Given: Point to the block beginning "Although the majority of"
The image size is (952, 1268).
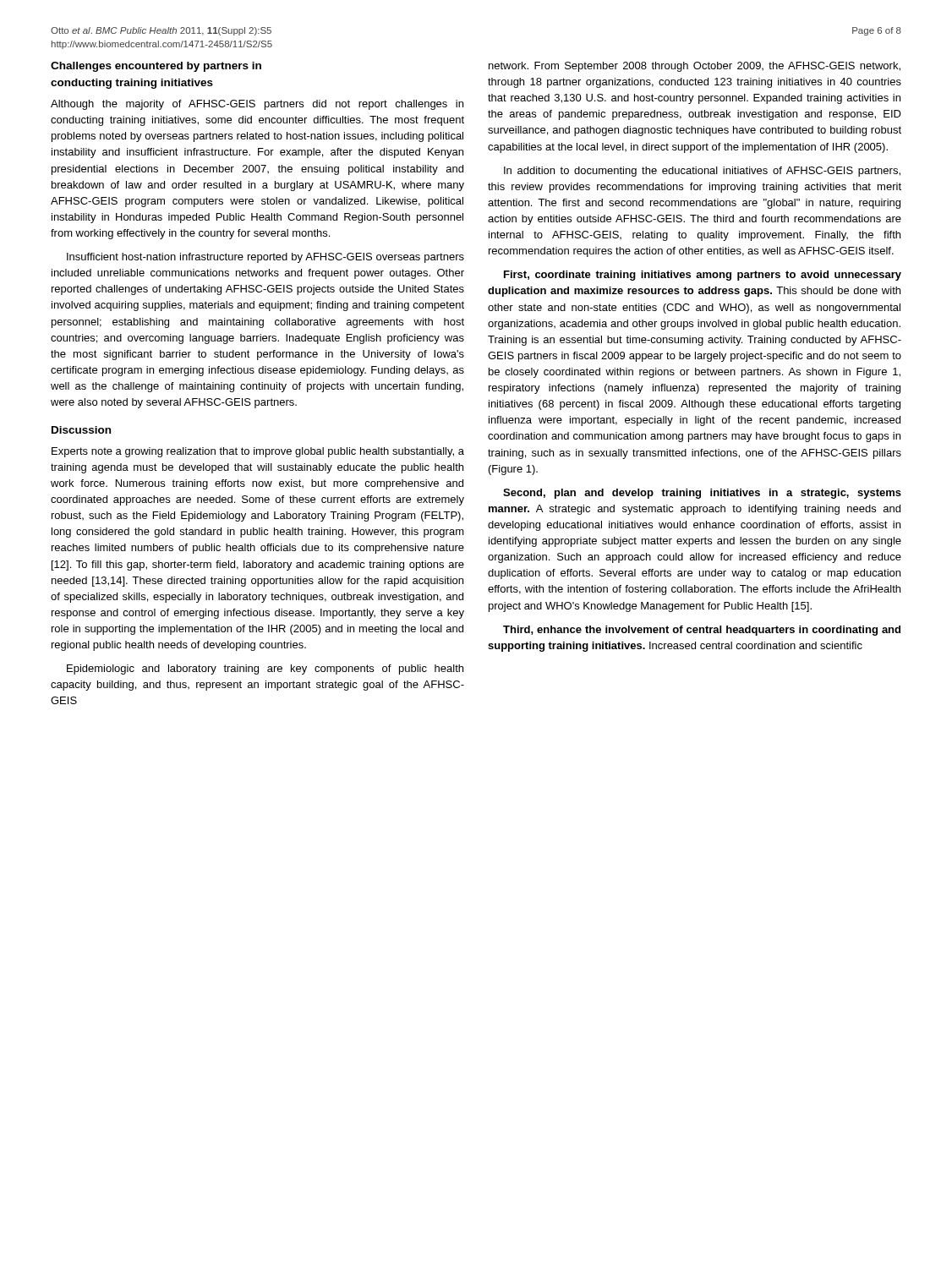Looking at the screenshot, I should click(257, 253).
